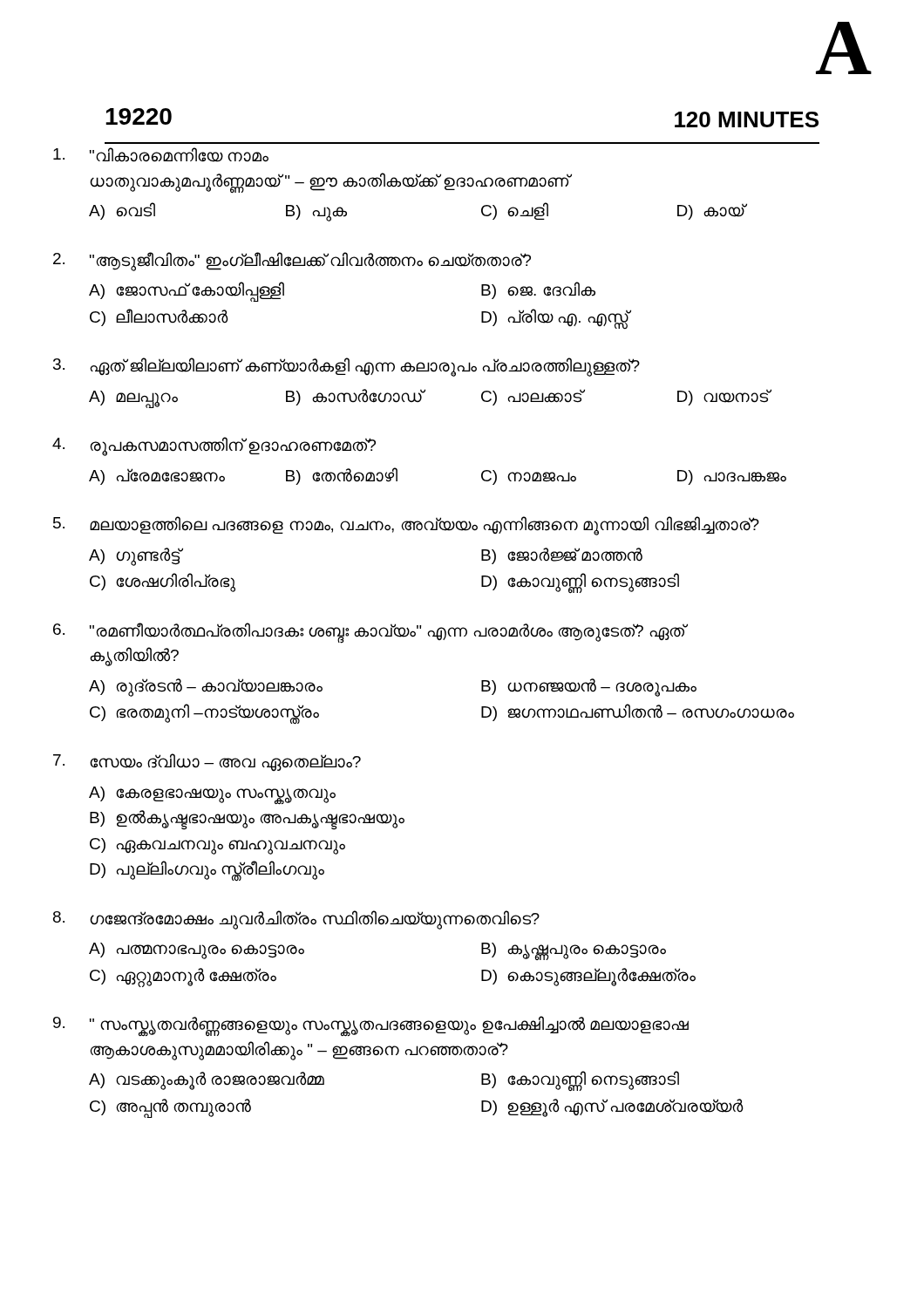Find the block on this page that starts "9. " സംസ്കൃതവർണ്ണങ്ങളെയും"

462,1066
